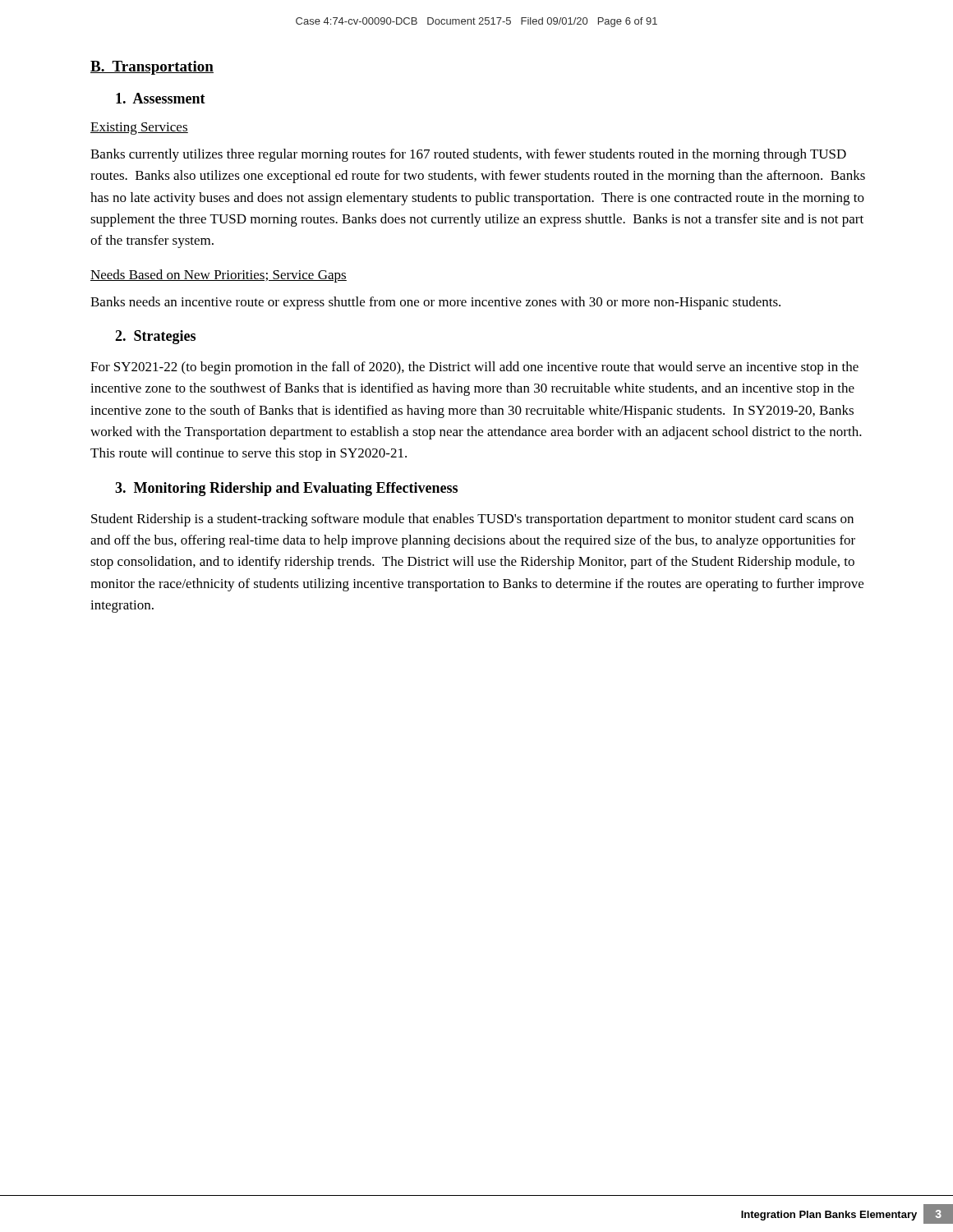
Task: Click on the text starting "B. Transportation"
Action: [152, 66]
